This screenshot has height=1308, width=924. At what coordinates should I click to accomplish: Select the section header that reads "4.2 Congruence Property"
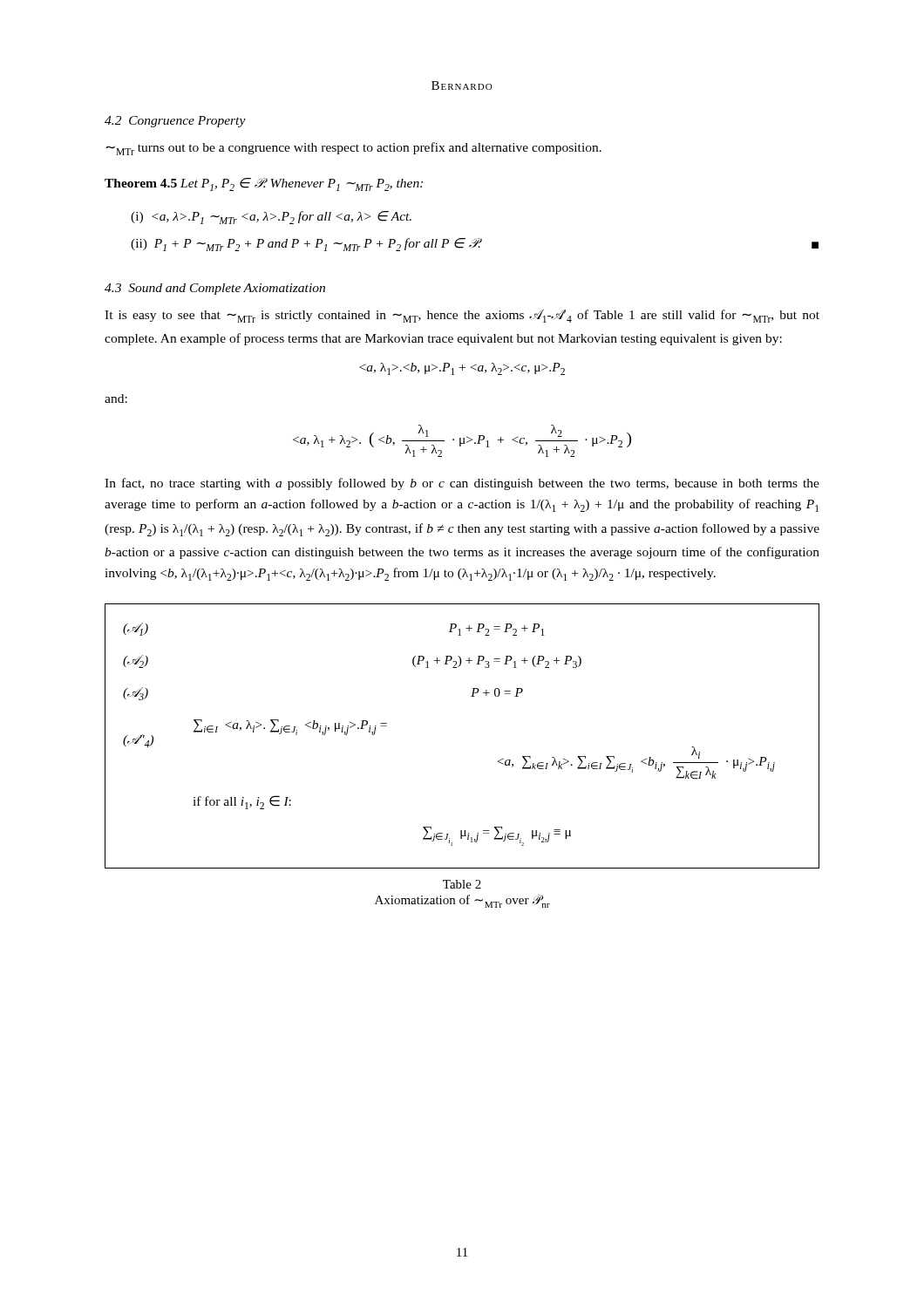pyautogui.click(x=175, y=120)
